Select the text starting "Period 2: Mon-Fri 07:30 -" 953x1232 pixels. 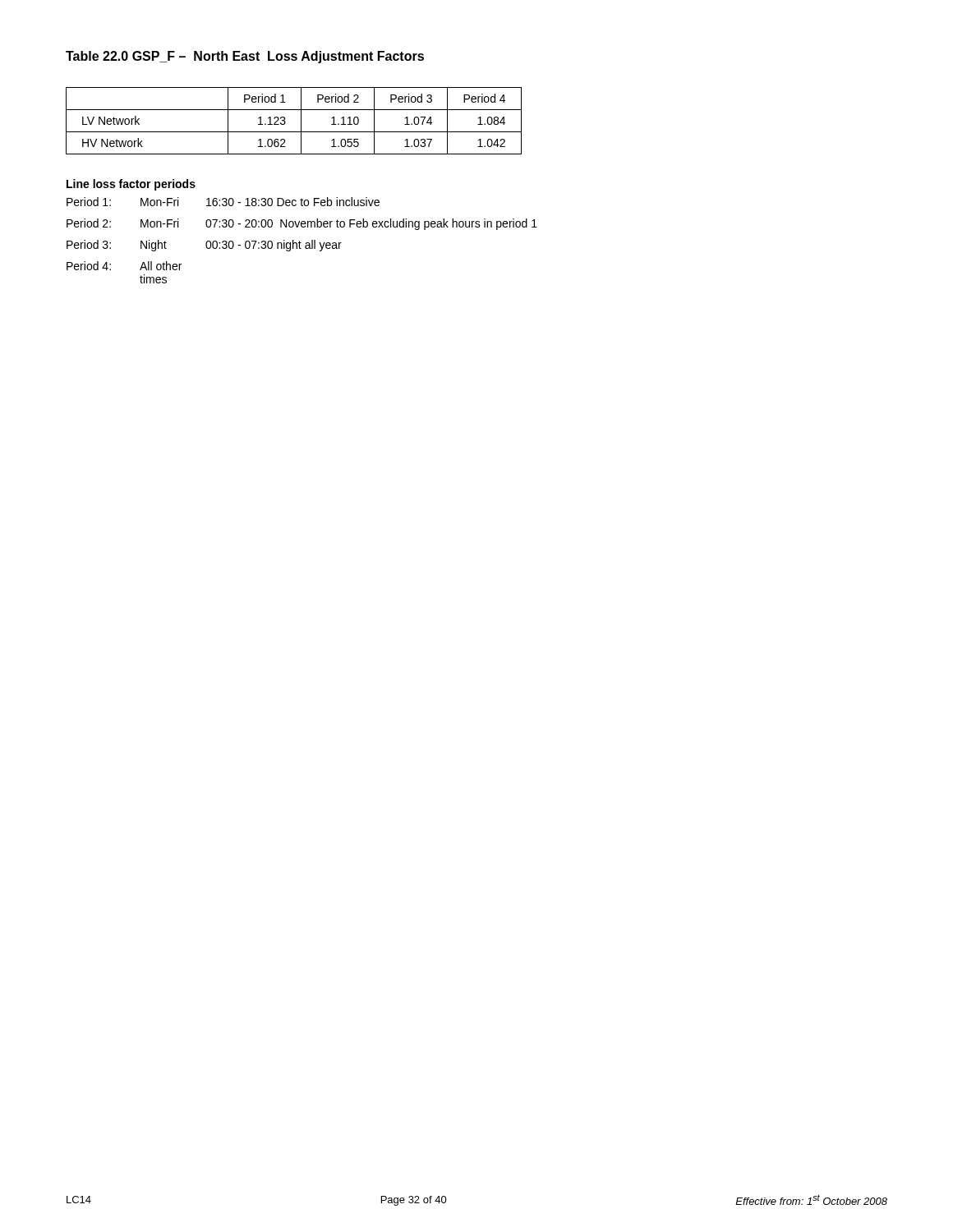click(x=476, y=223)
